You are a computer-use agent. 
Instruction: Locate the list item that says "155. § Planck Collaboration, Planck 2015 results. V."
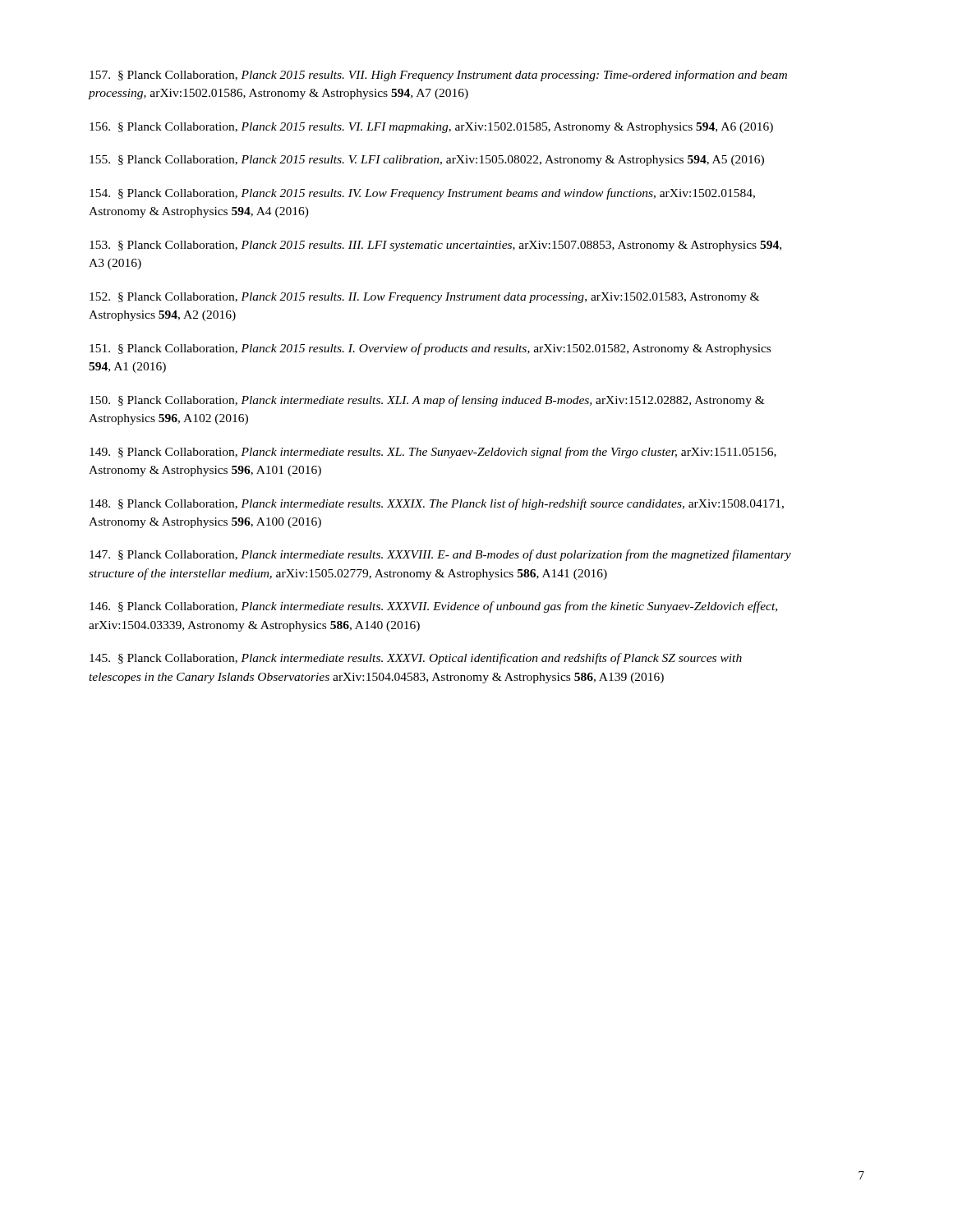click(x=427, y=159)
